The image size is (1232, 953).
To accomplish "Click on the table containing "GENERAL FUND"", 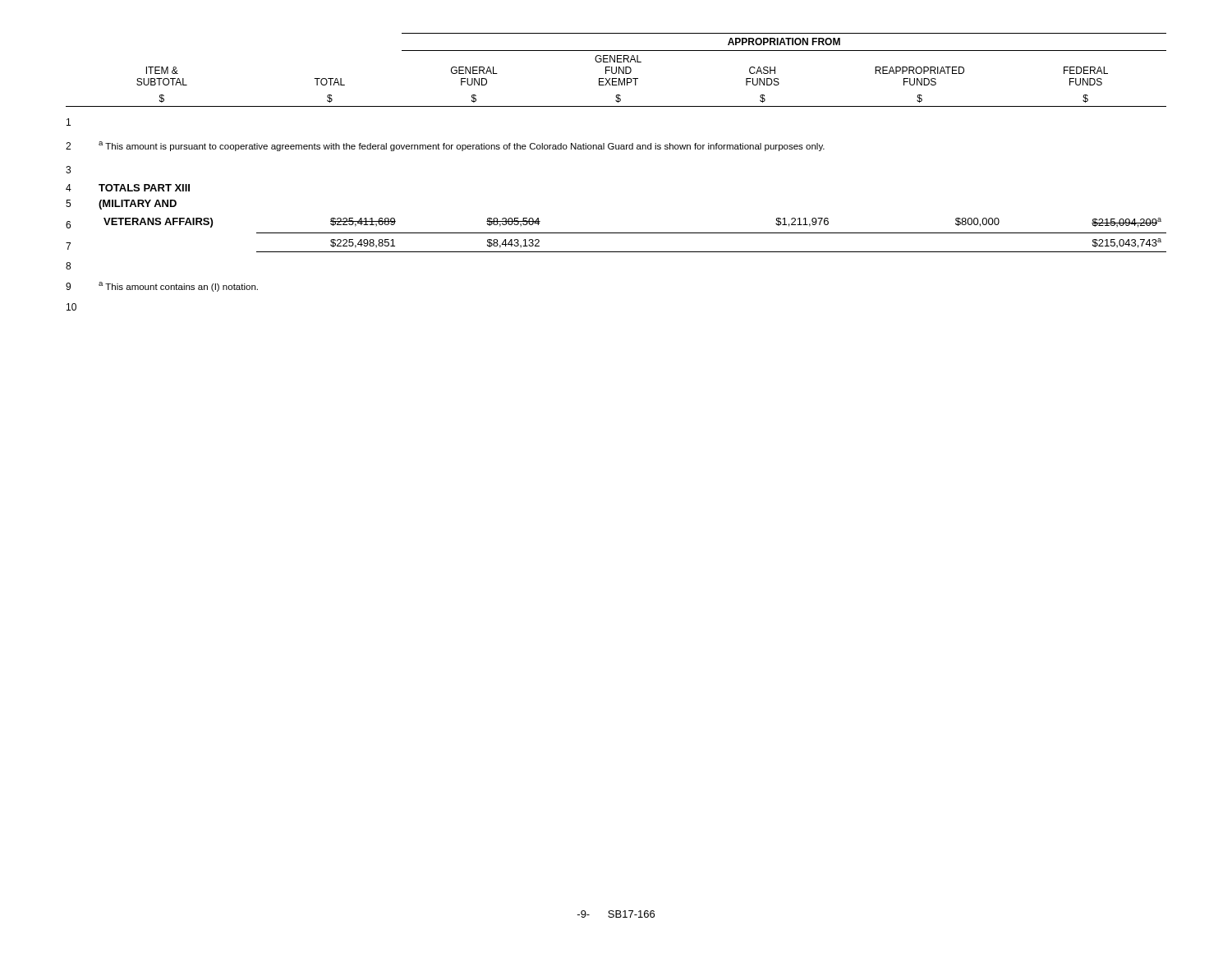I will click(616, 70).
